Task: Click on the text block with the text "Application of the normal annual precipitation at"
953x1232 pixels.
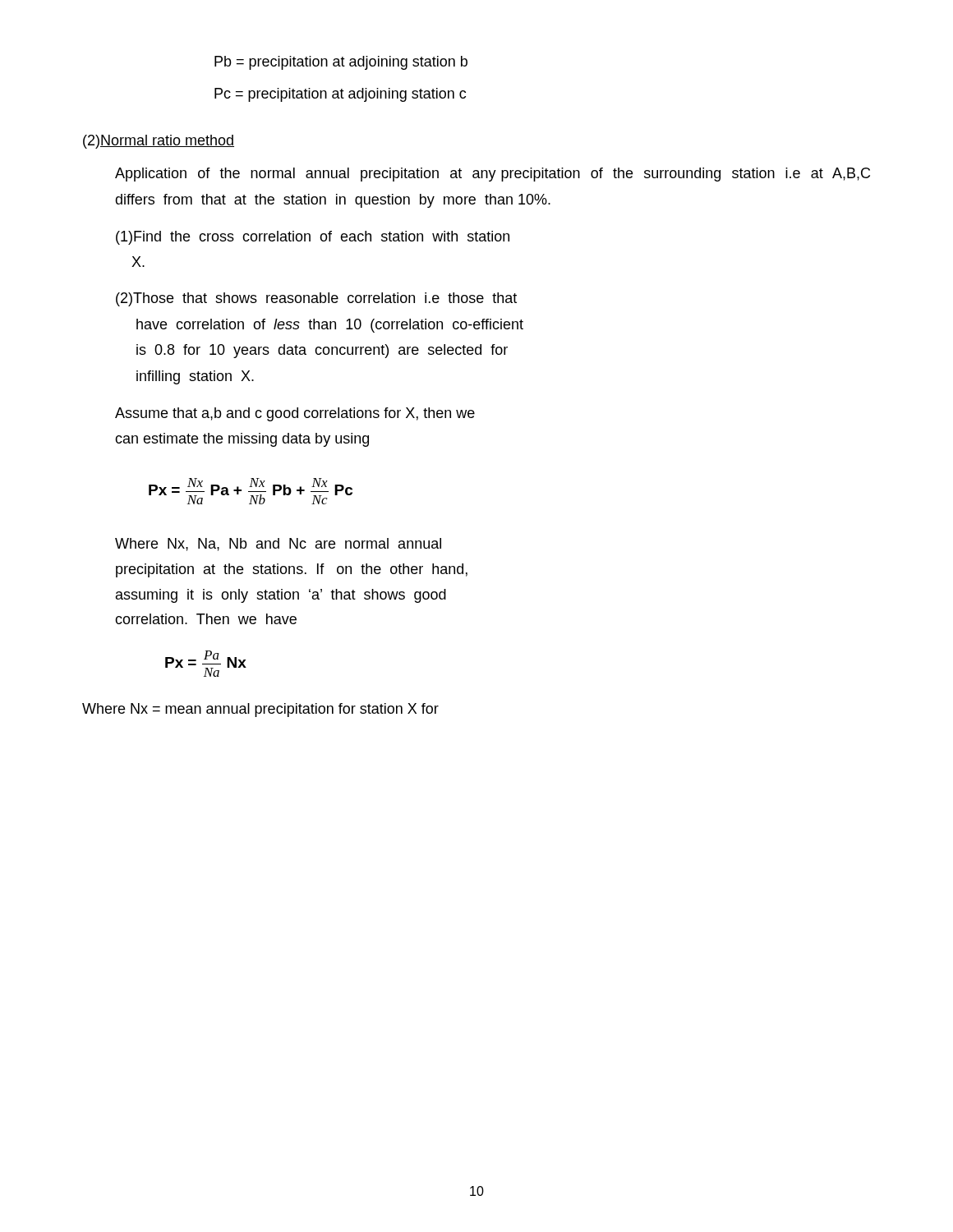Action: tap(493, 187)
